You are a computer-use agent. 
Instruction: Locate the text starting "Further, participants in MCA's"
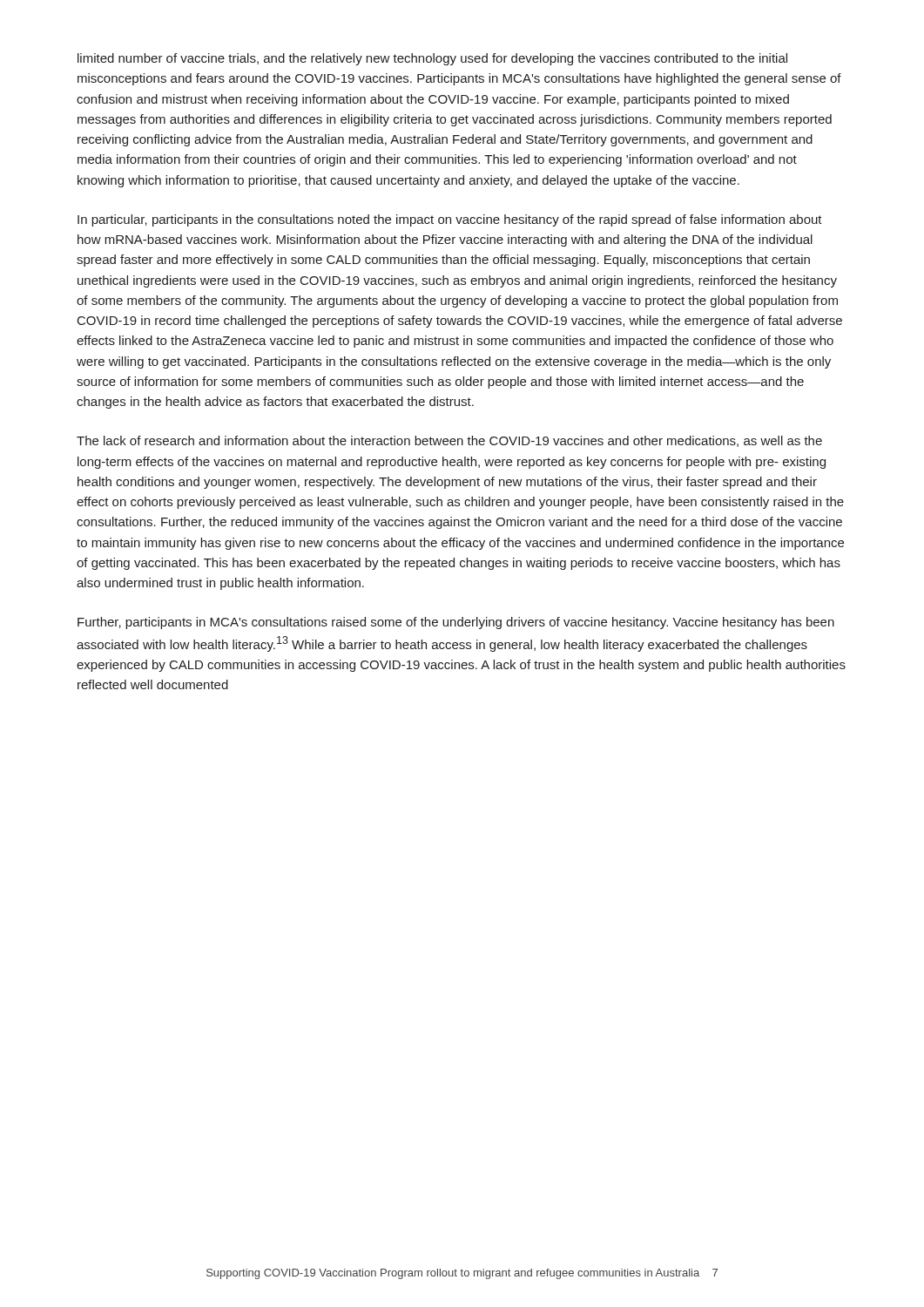coord(461,653)
